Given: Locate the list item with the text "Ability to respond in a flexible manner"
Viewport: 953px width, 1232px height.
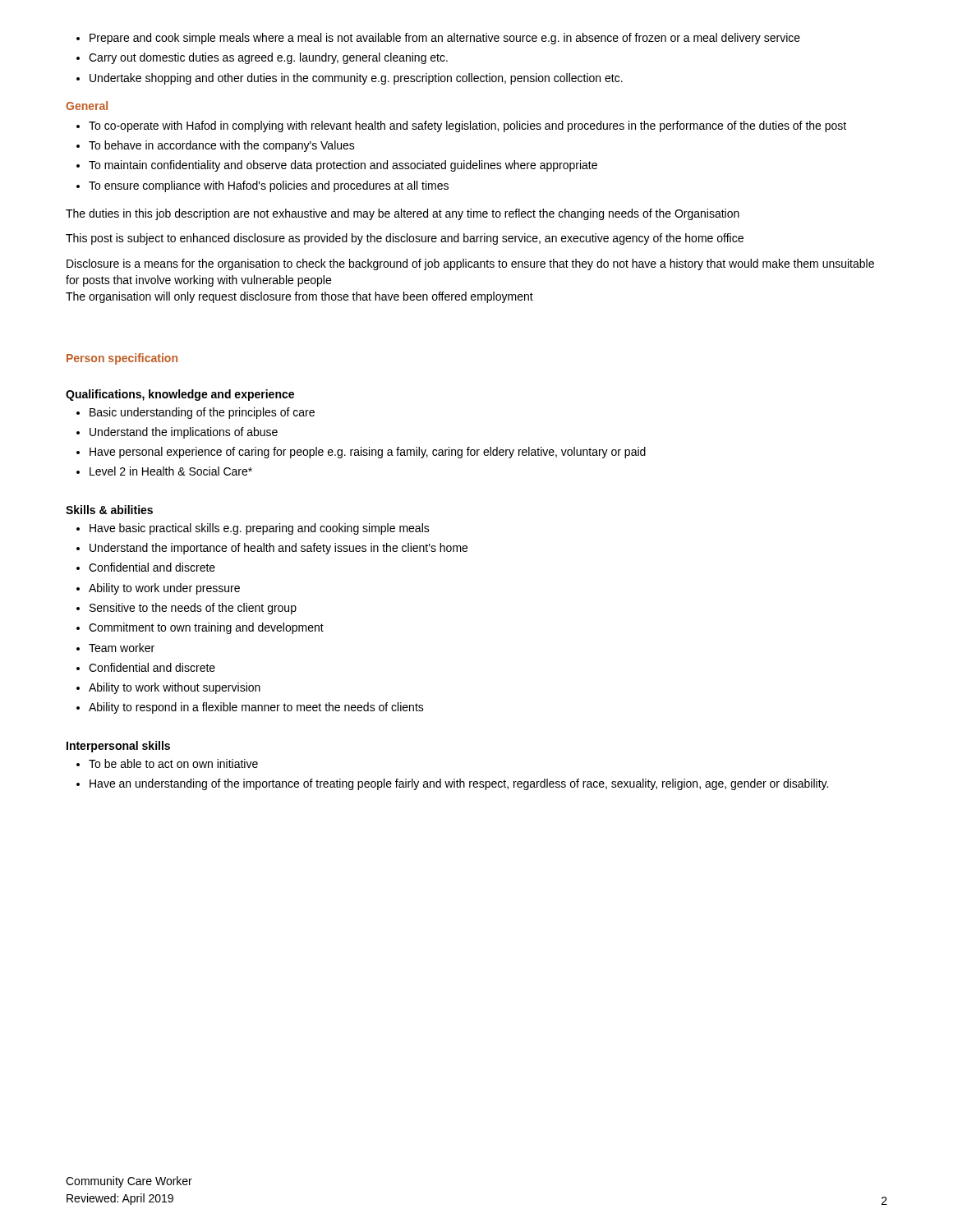Looking at the screenshot, I should [x=256, y=708].
